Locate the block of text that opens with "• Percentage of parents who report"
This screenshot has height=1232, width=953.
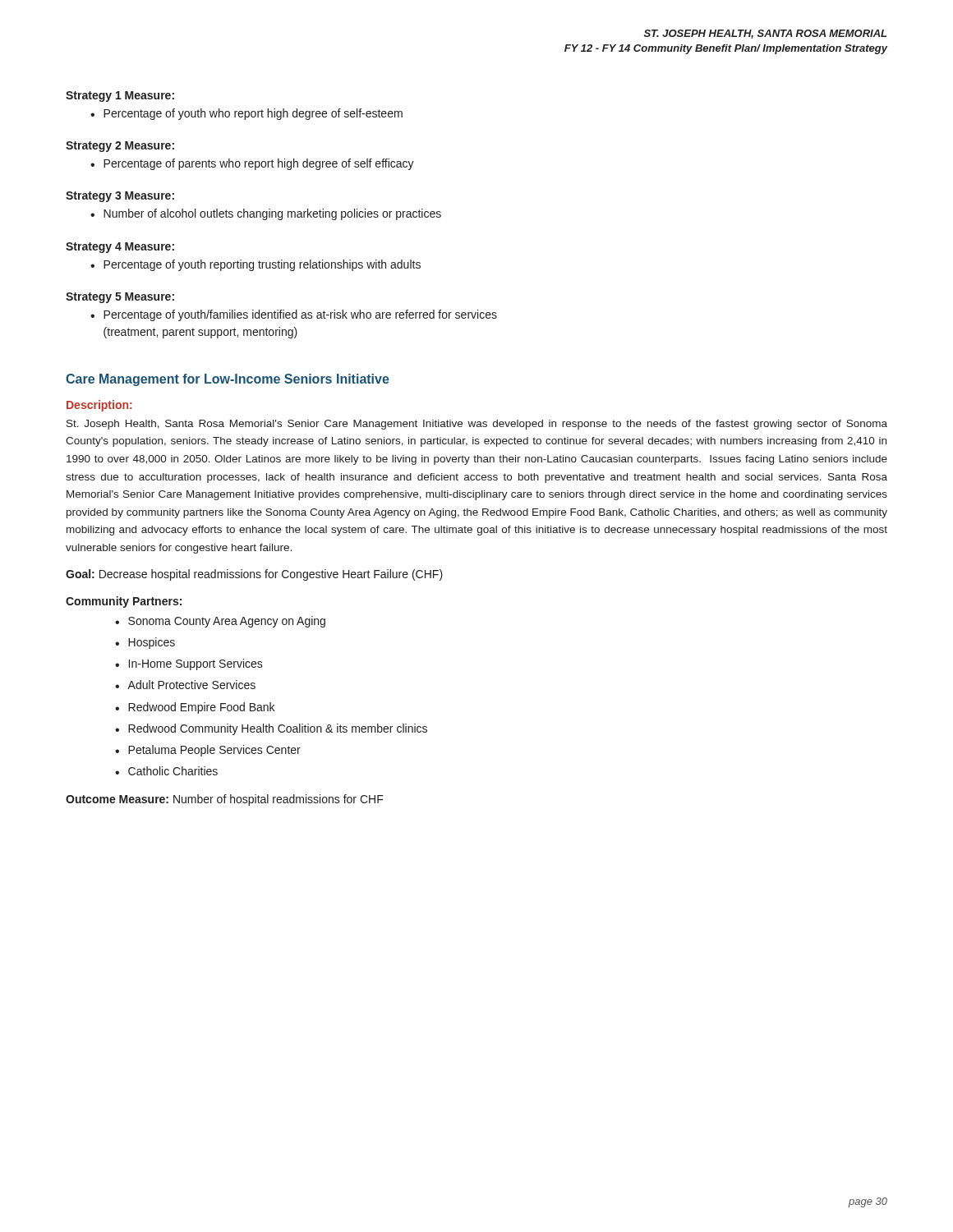(252, 165)
